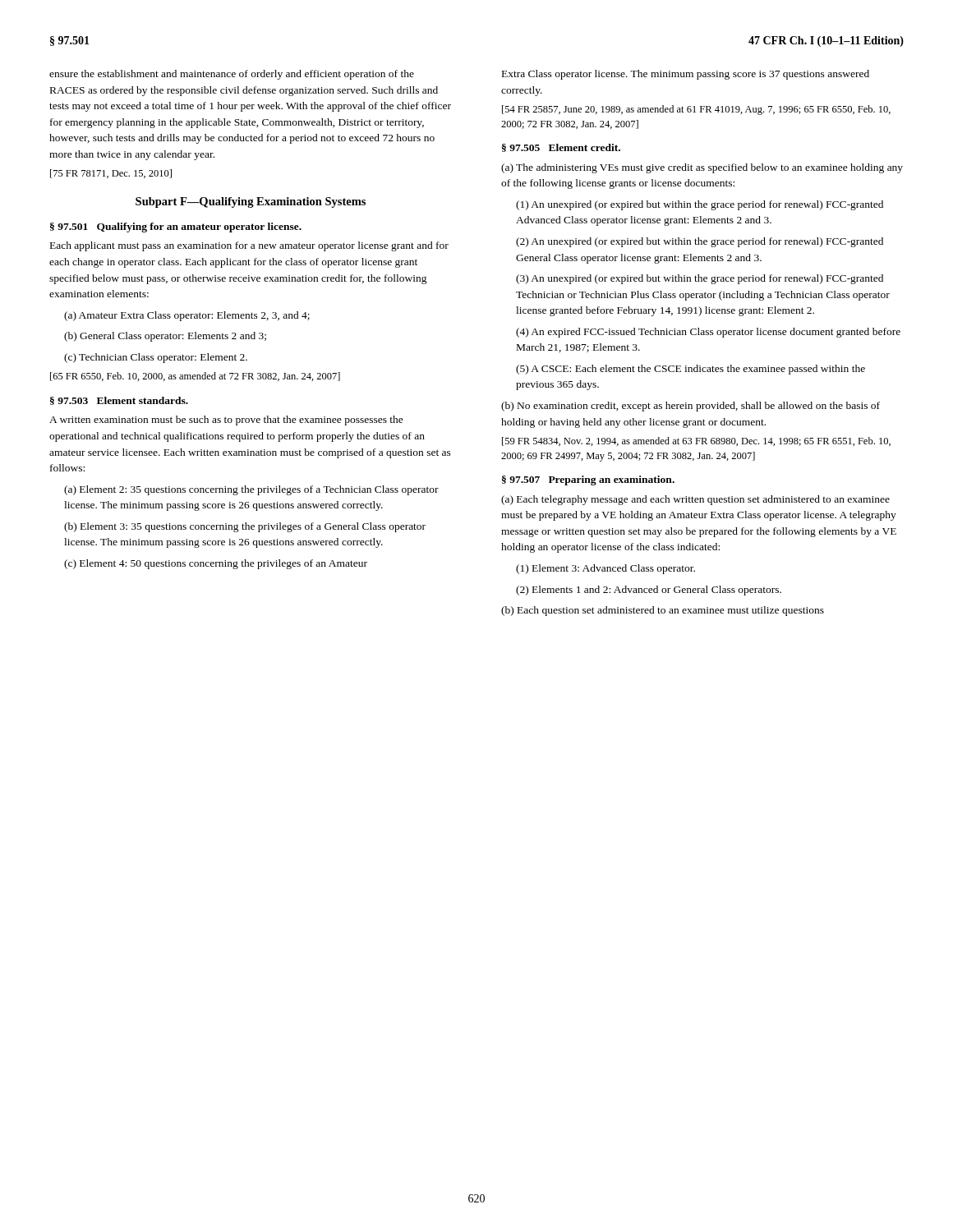
Task: Point to the text block starting "§ 97.505 Element credit."
Action: click(x=561, y=148)
